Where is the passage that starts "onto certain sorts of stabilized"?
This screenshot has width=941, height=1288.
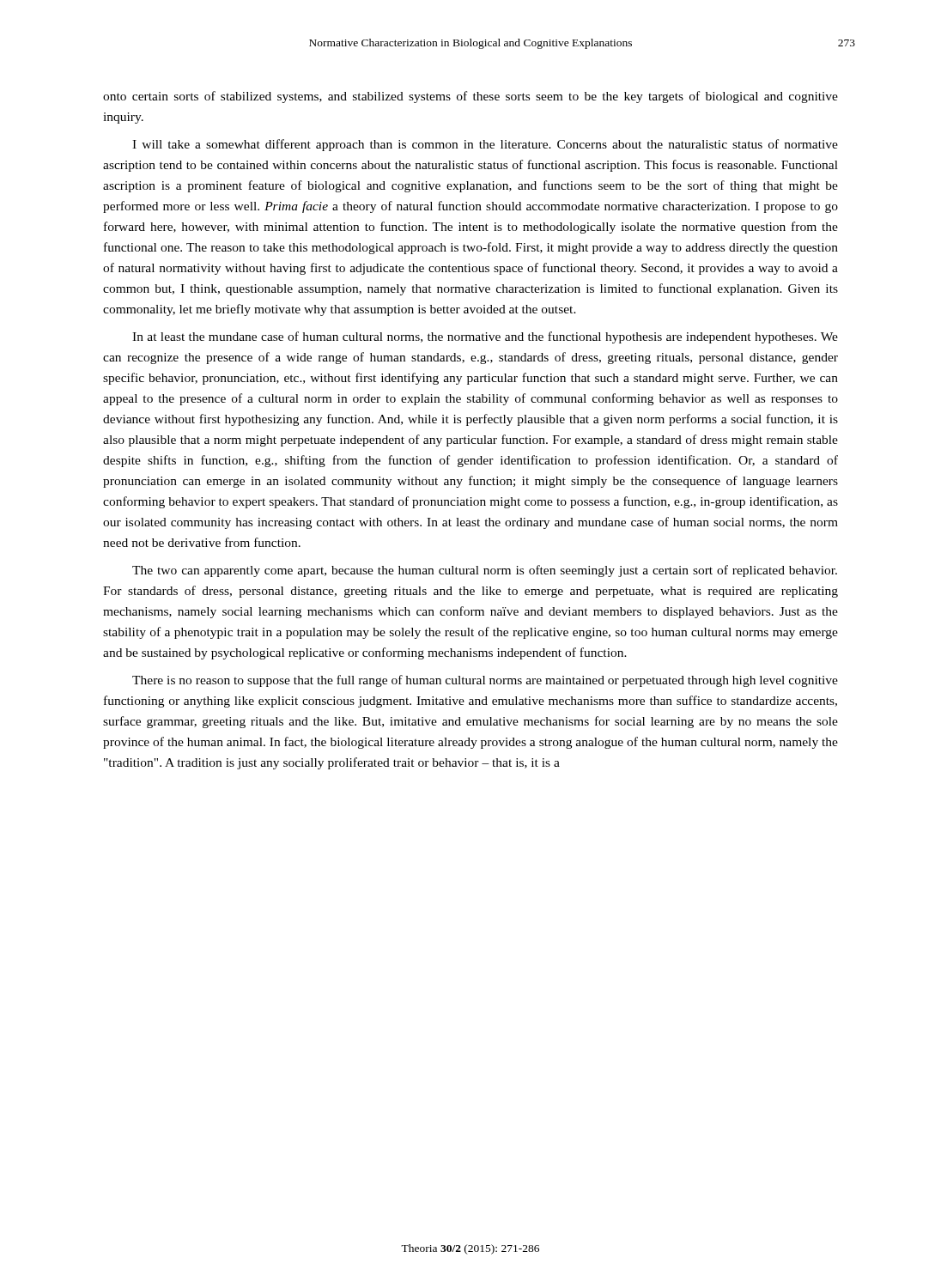(x=470, y=430)
